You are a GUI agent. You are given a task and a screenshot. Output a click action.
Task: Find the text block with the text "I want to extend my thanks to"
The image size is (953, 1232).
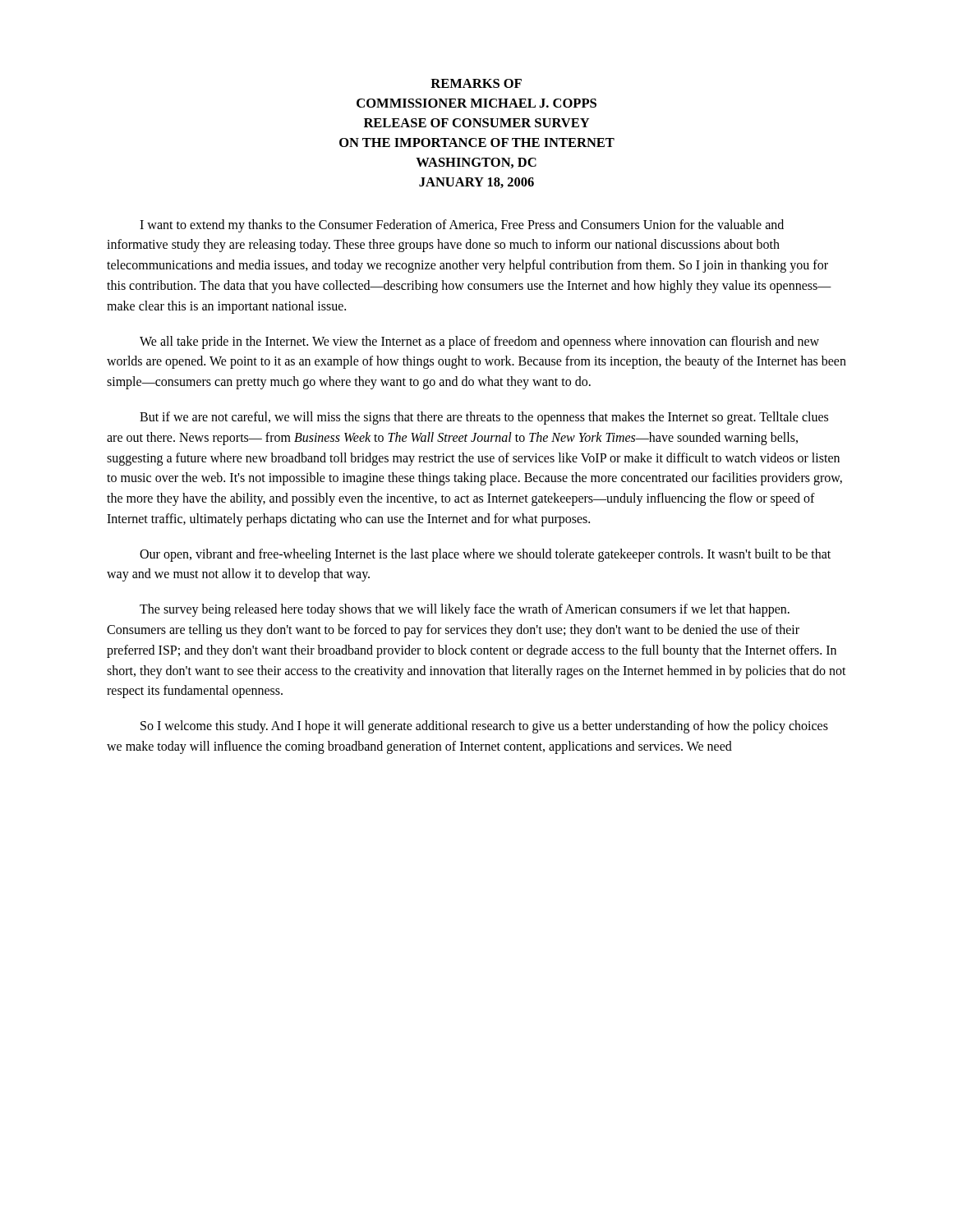pyautogui.click(x=476, y=266)
